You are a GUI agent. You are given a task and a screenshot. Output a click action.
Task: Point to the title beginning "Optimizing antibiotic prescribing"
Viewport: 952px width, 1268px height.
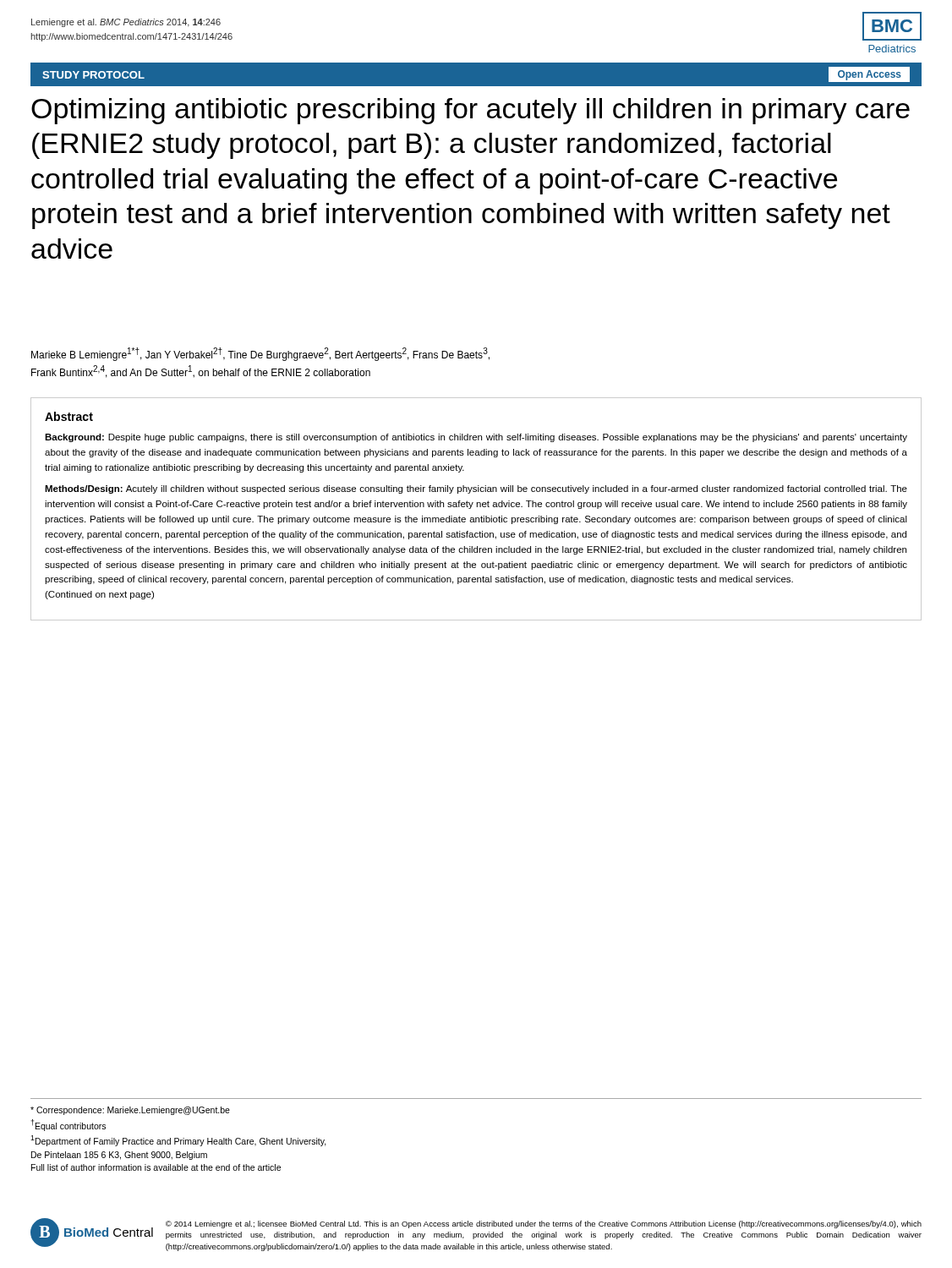(476, 179)
